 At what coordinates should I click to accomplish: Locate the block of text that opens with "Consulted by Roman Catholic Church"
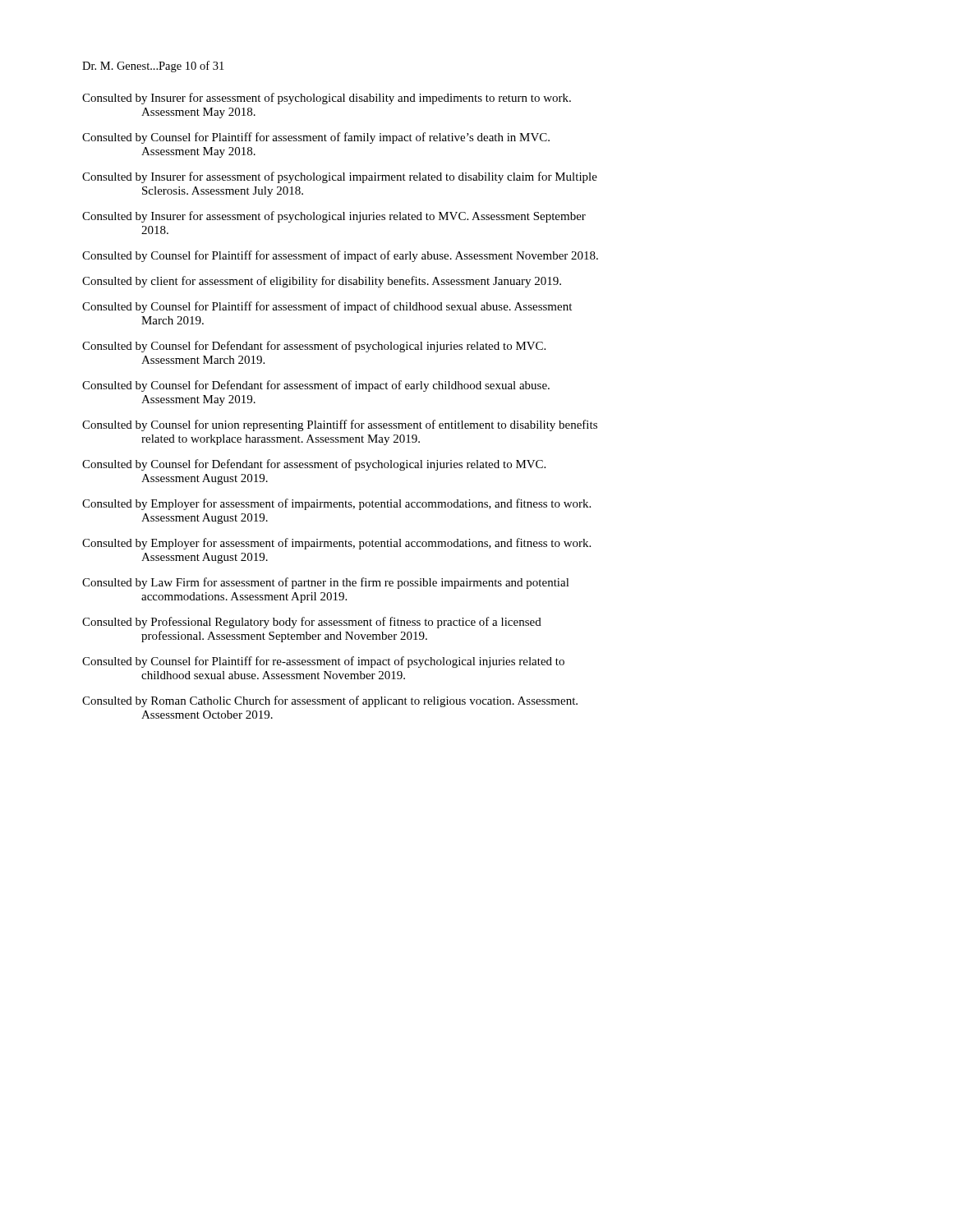tap(476, 708)
